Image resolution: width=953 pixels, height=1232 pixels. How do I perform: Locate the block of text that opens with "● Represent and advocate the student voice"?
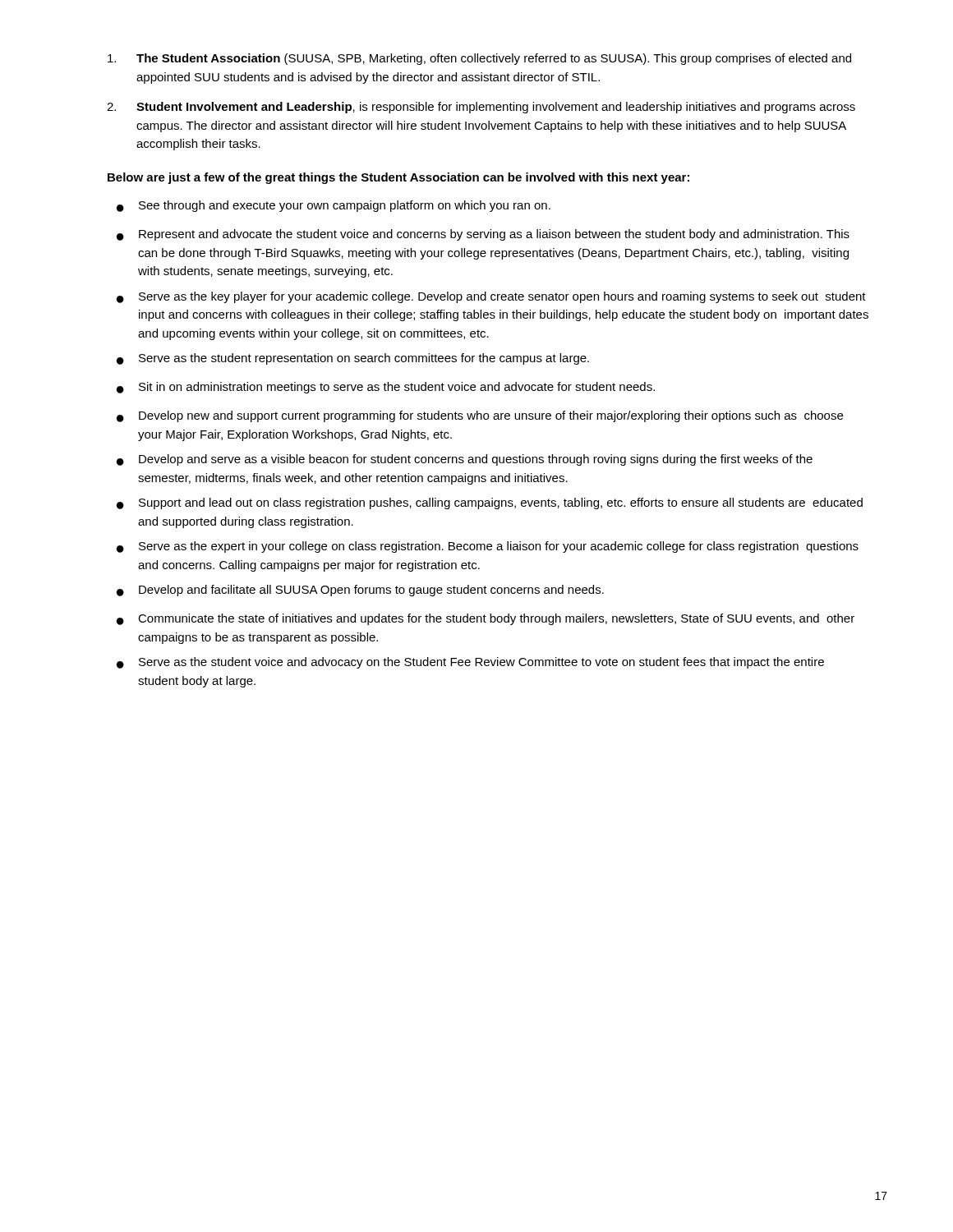click(493, 253)
